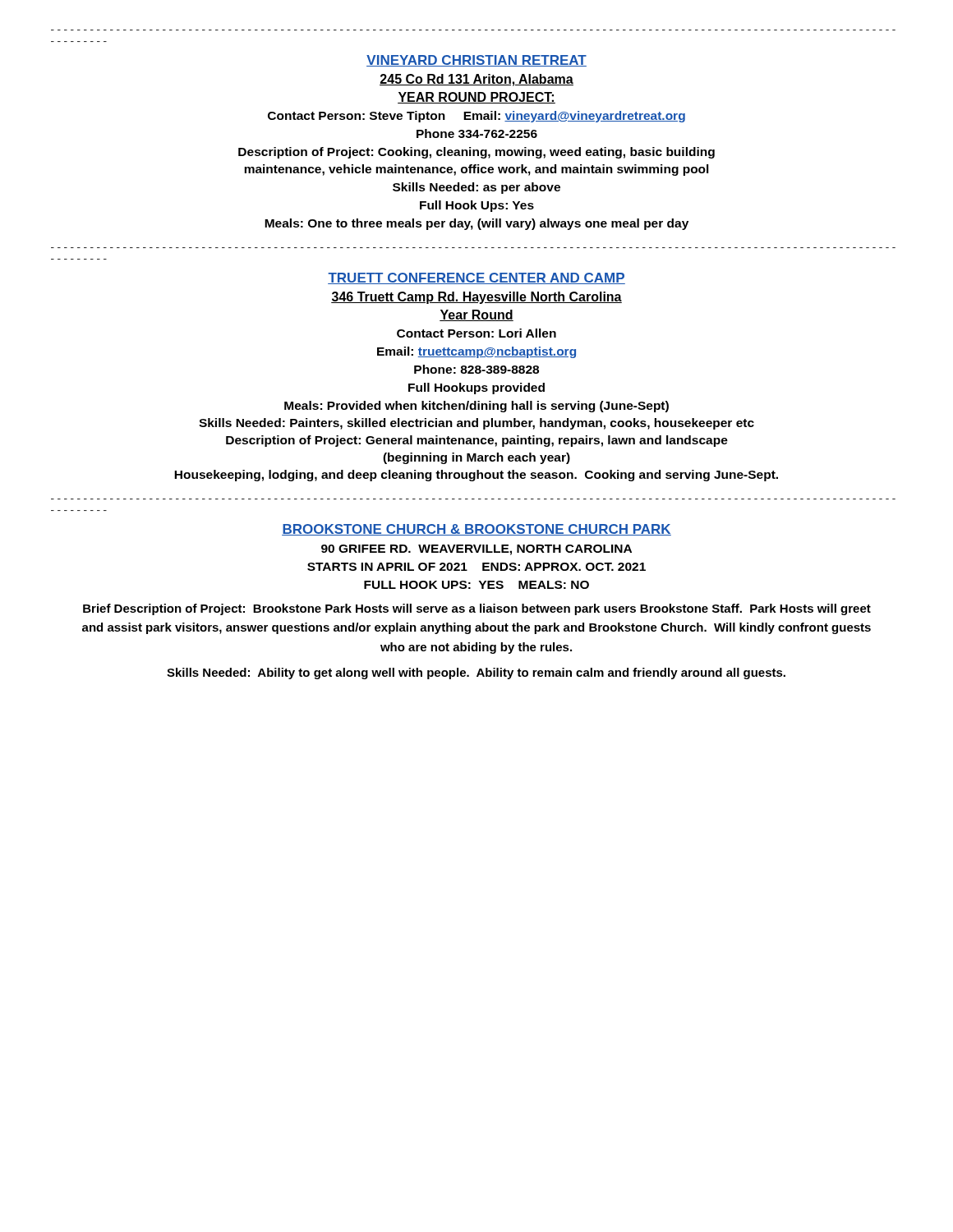Screen dimensions: 1232x953
Task: Navigate to the element starting "346 Truett Camp Rd. Hayesville"
Action: click(x=476, y=297)
